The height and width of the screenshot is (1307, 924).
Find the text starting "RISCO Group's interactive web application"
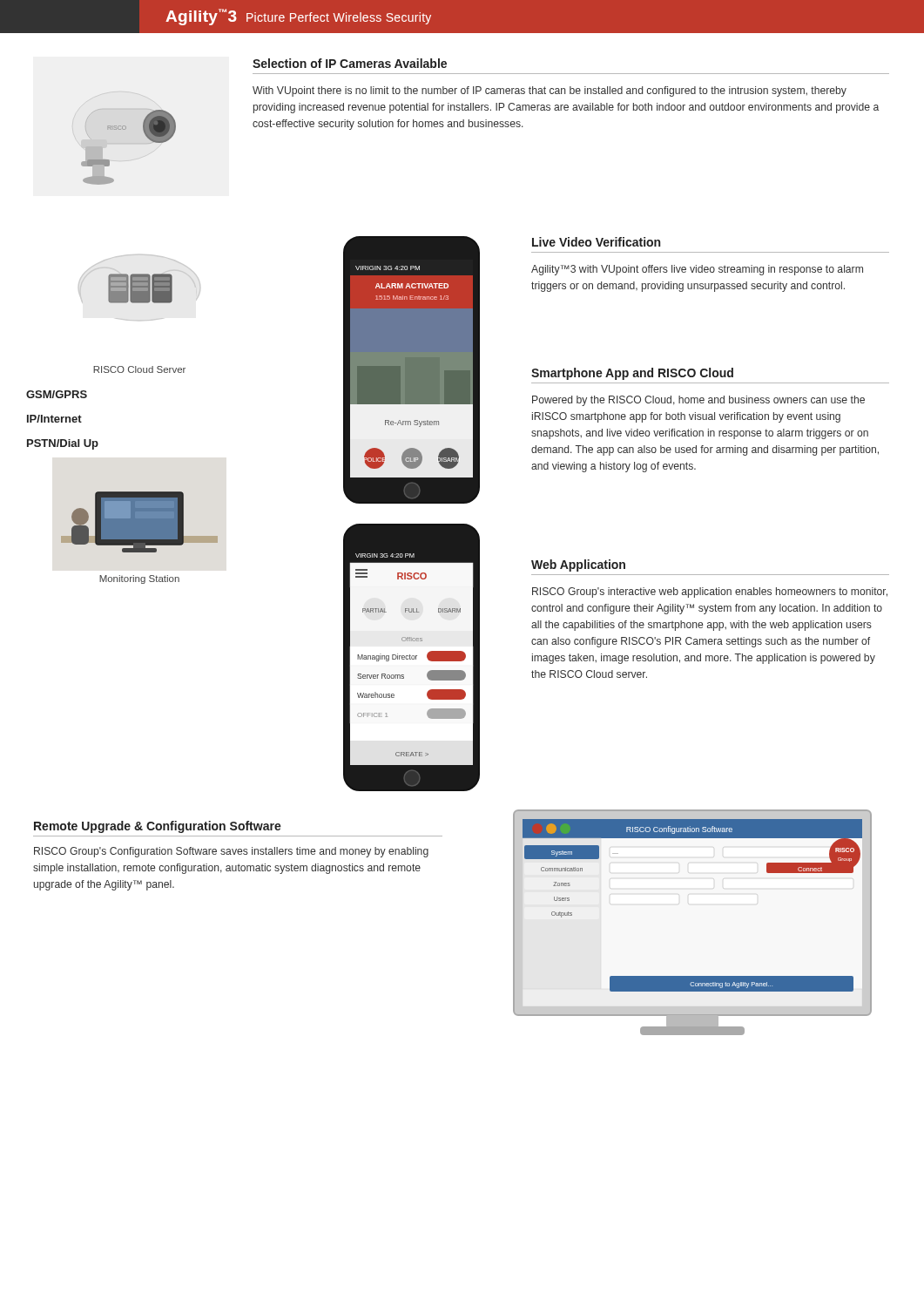tap(710, 633)
